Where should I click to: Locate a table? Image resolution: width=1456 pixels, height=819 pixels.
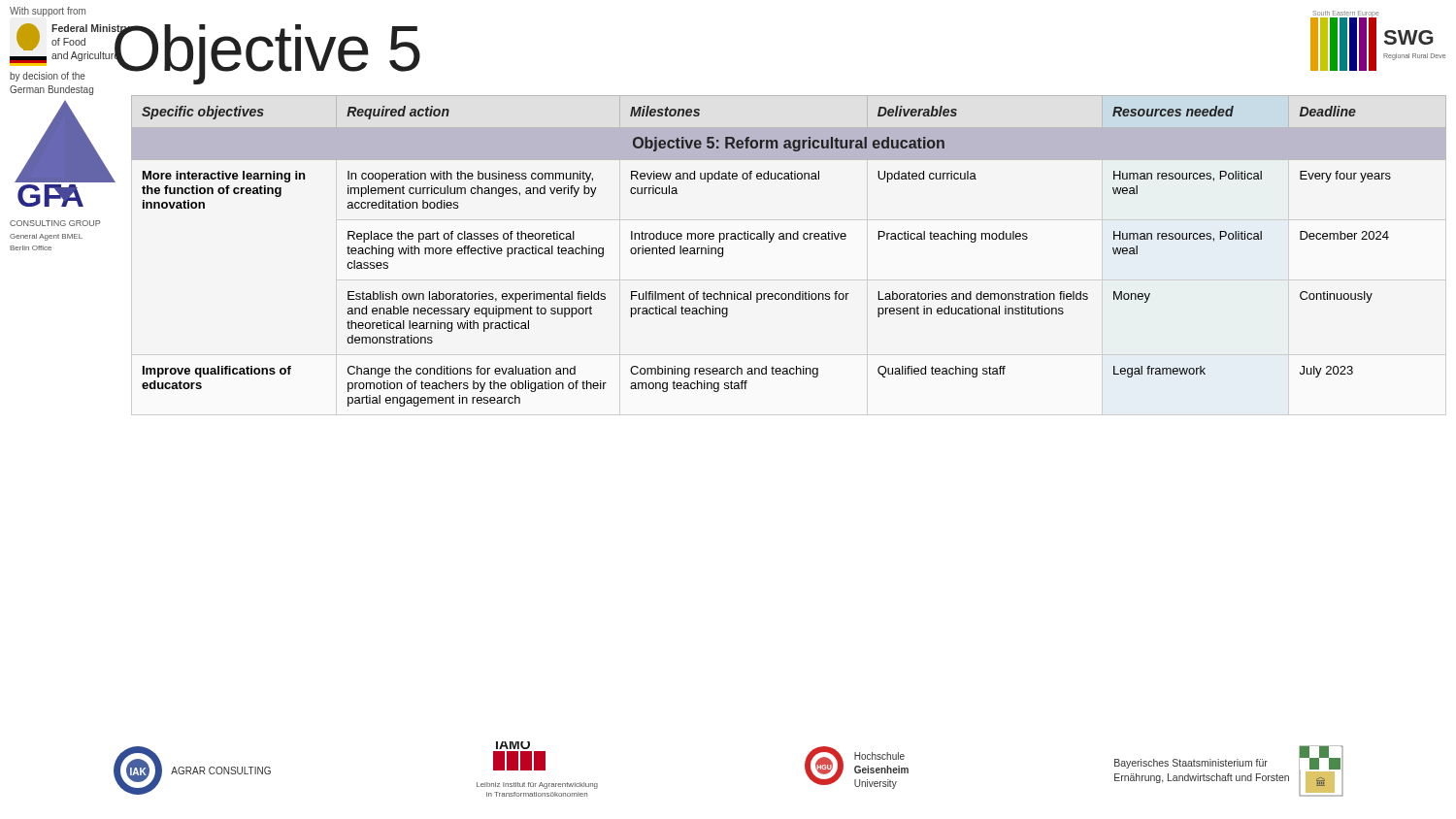(789, 409)
